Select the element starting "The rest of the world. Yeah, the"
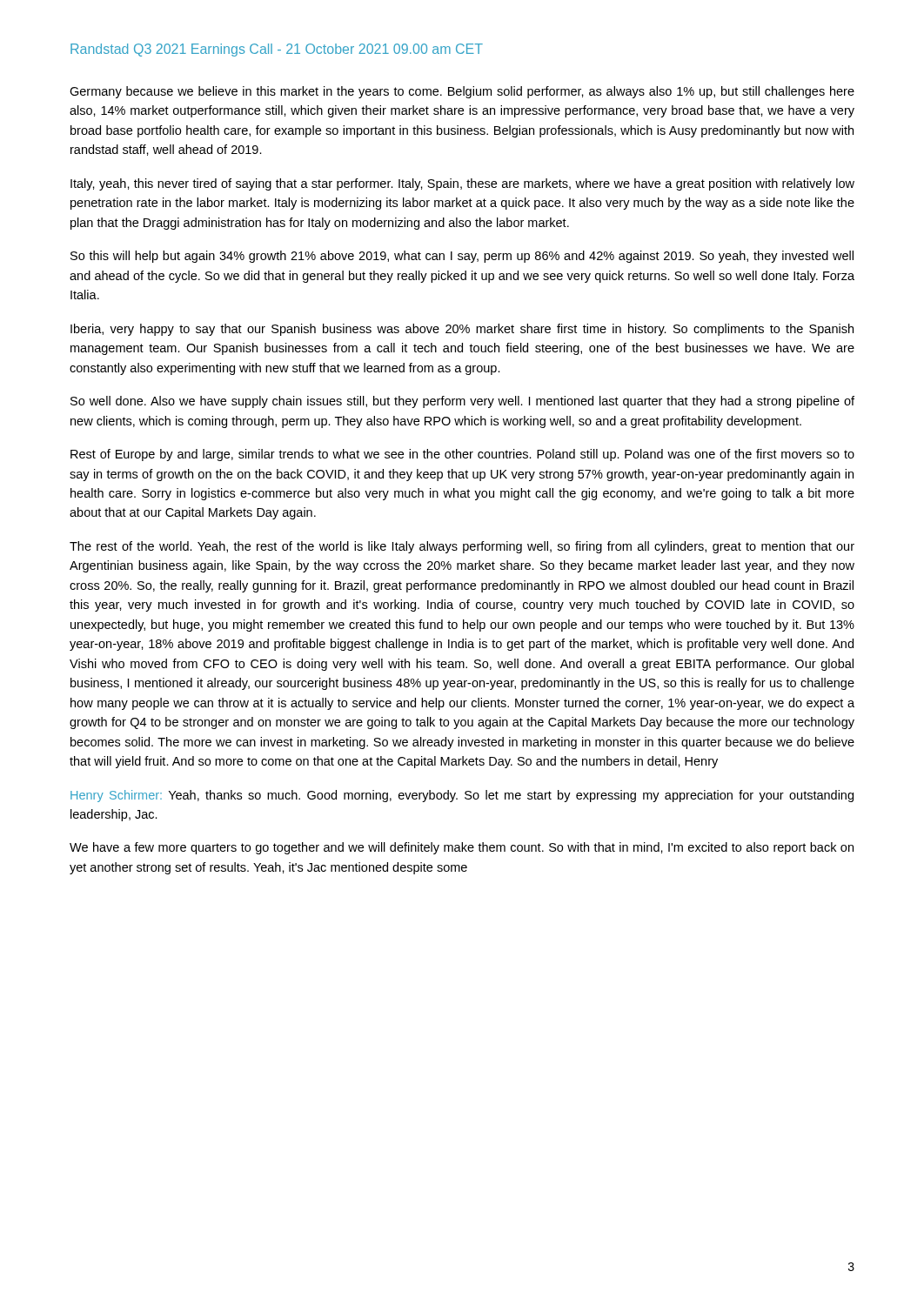Screen dimensions: 1305x924 coord(462,654)
